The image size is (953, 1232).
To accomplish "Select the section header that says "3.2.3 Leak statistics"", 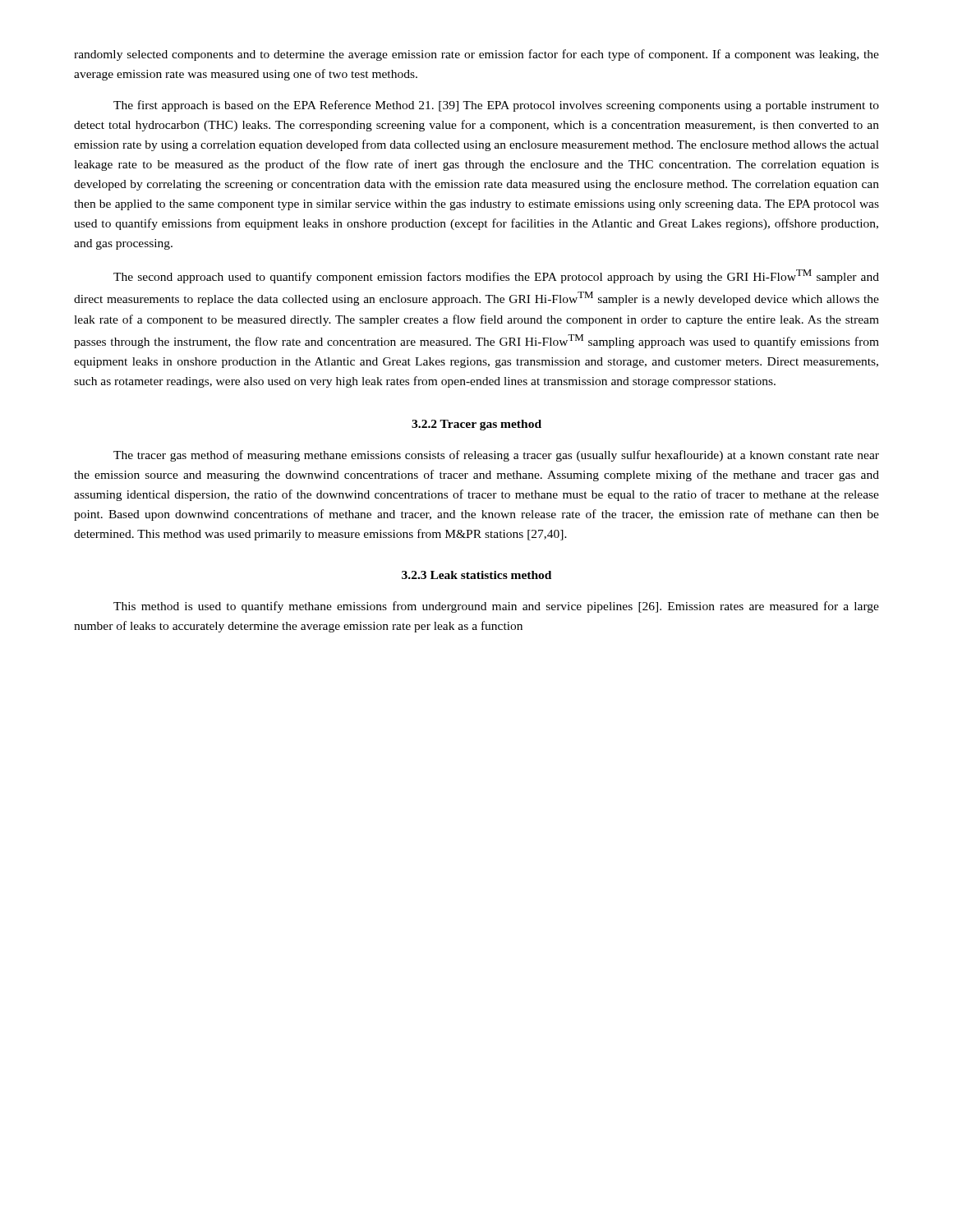I will (476, 574).
